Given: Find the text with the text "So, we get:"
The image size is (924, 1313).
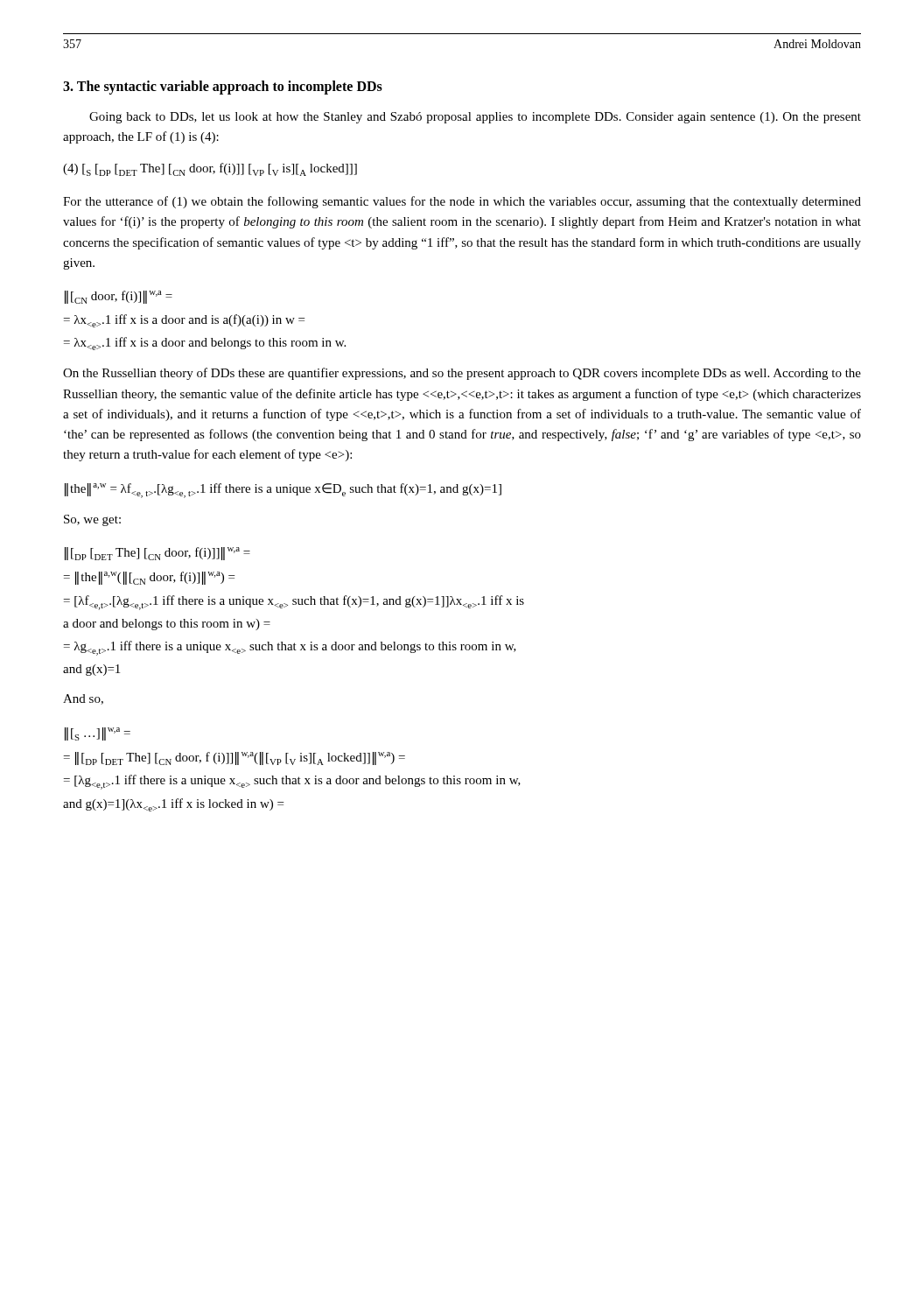Looking at the screenshot, I should 92,520.
